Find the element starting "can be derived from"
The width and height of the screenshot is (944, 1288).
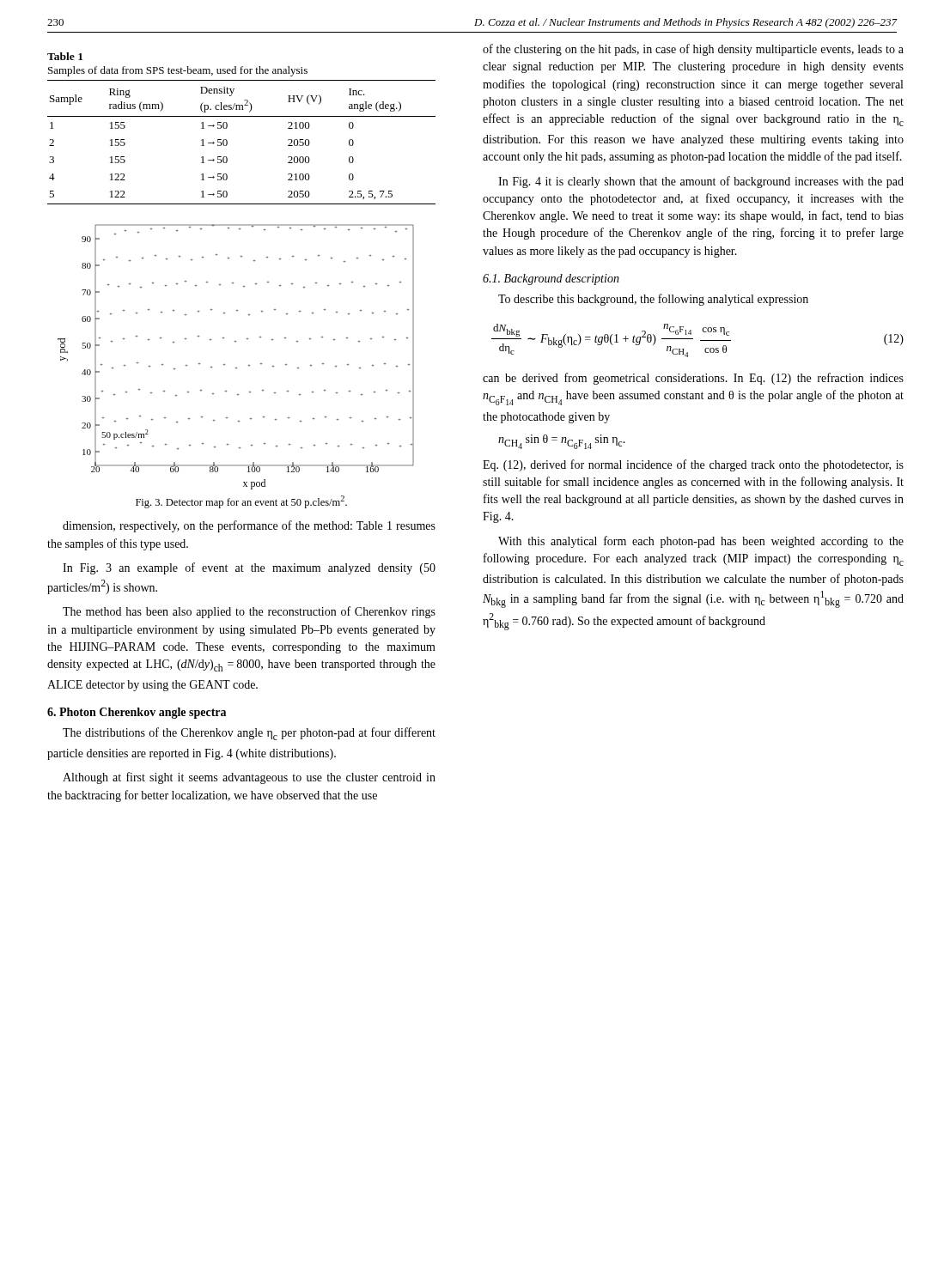(x=693, y=398)
